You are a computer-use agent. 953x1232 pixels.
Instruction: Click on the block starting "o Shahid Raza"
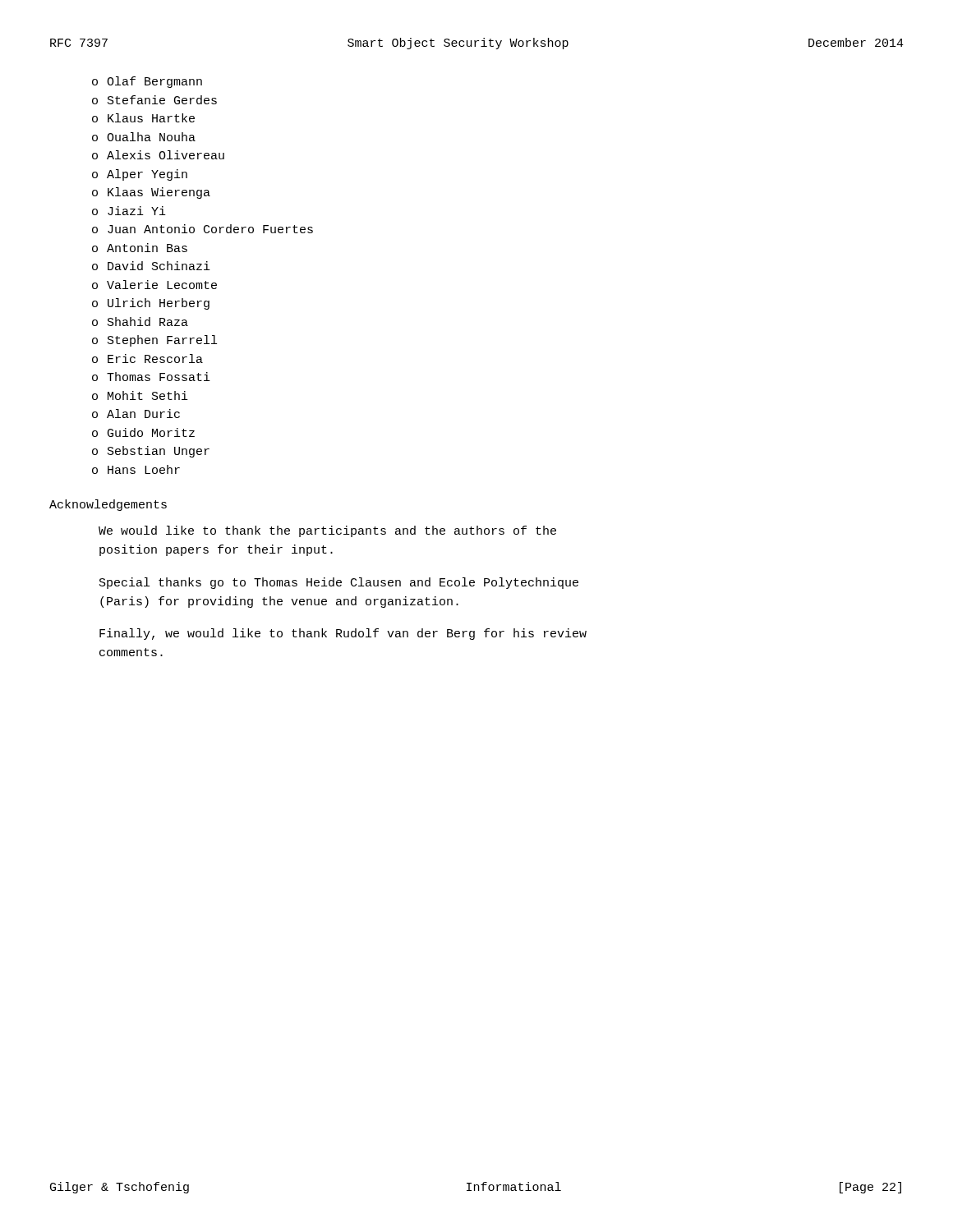140,322
